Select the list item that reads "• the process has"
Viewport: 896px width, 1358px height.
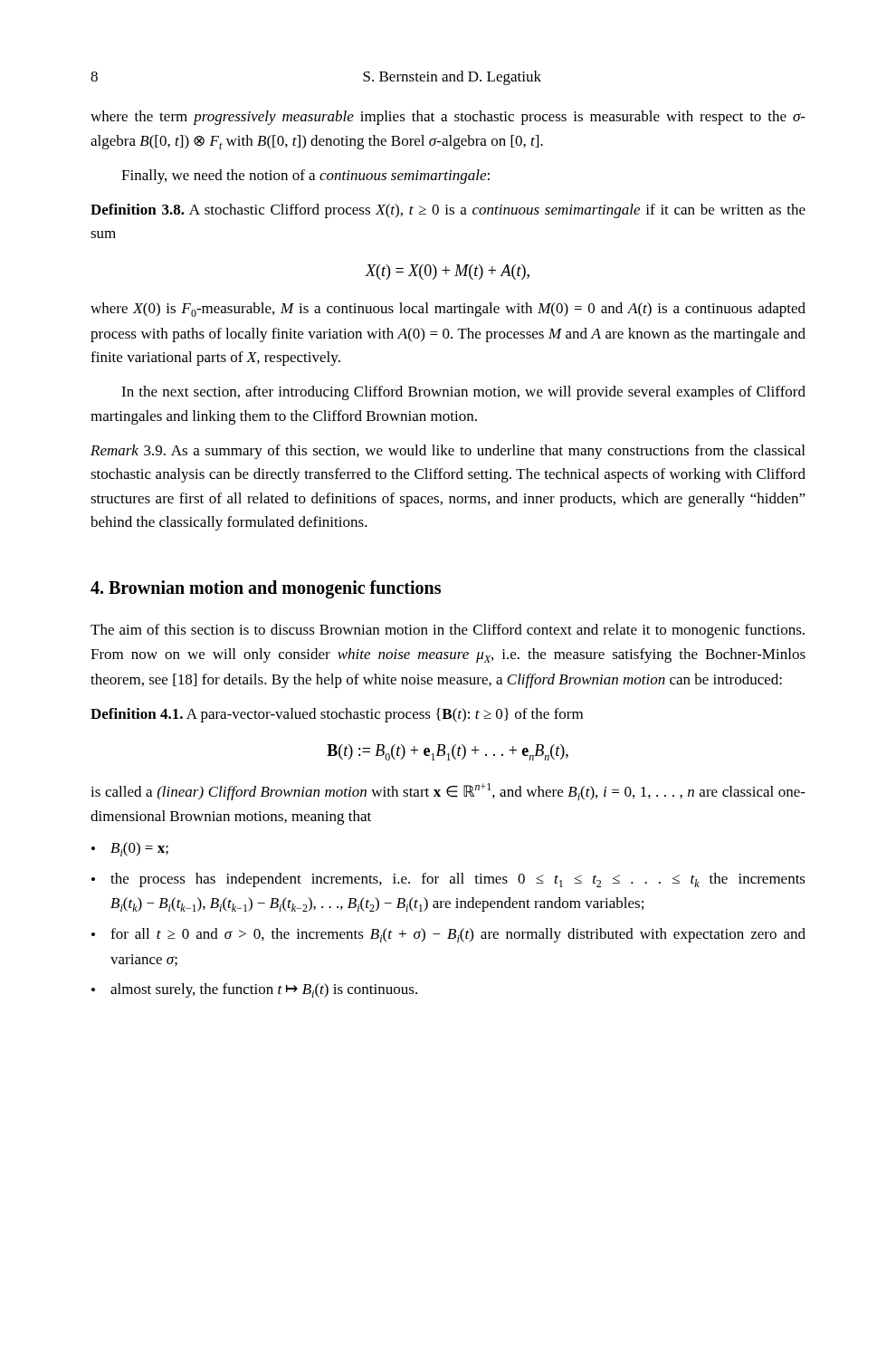[x=448, y=892]
